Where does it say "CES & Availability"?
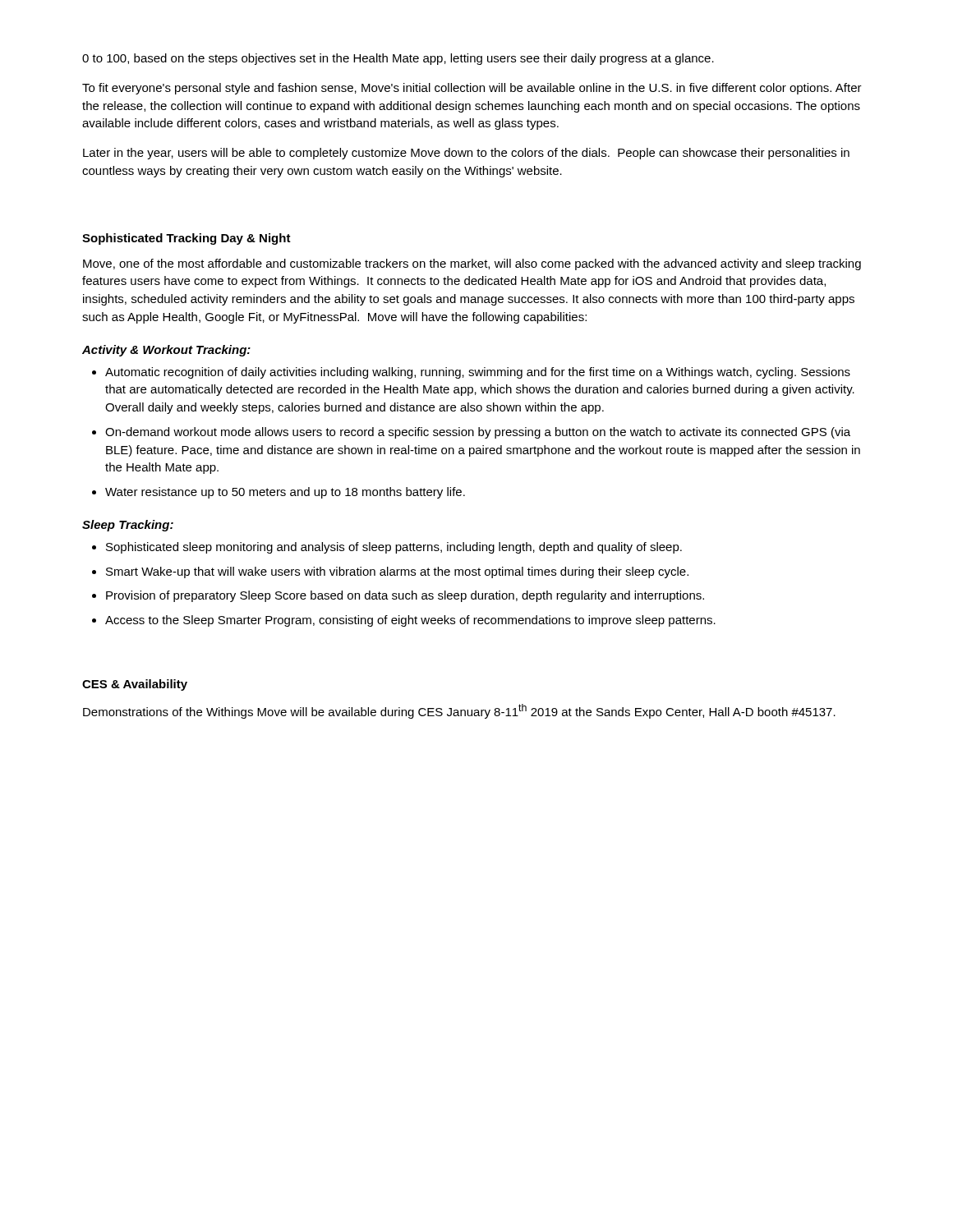 point(135,685)
